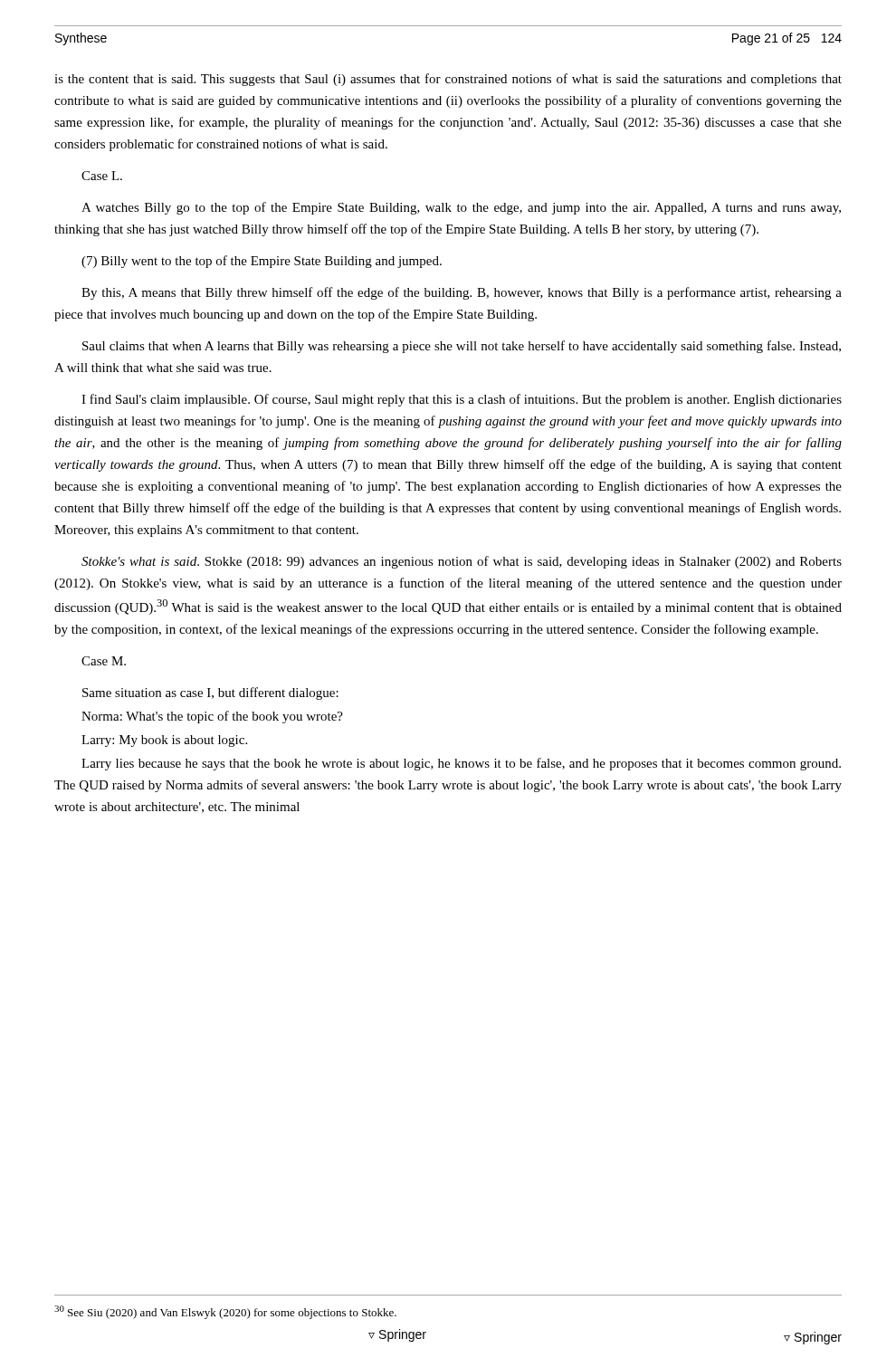Locate the text block that says "(7) Billy went to the"
The height and width of the screenshot is (1358, 896).
tap(262, 261)
